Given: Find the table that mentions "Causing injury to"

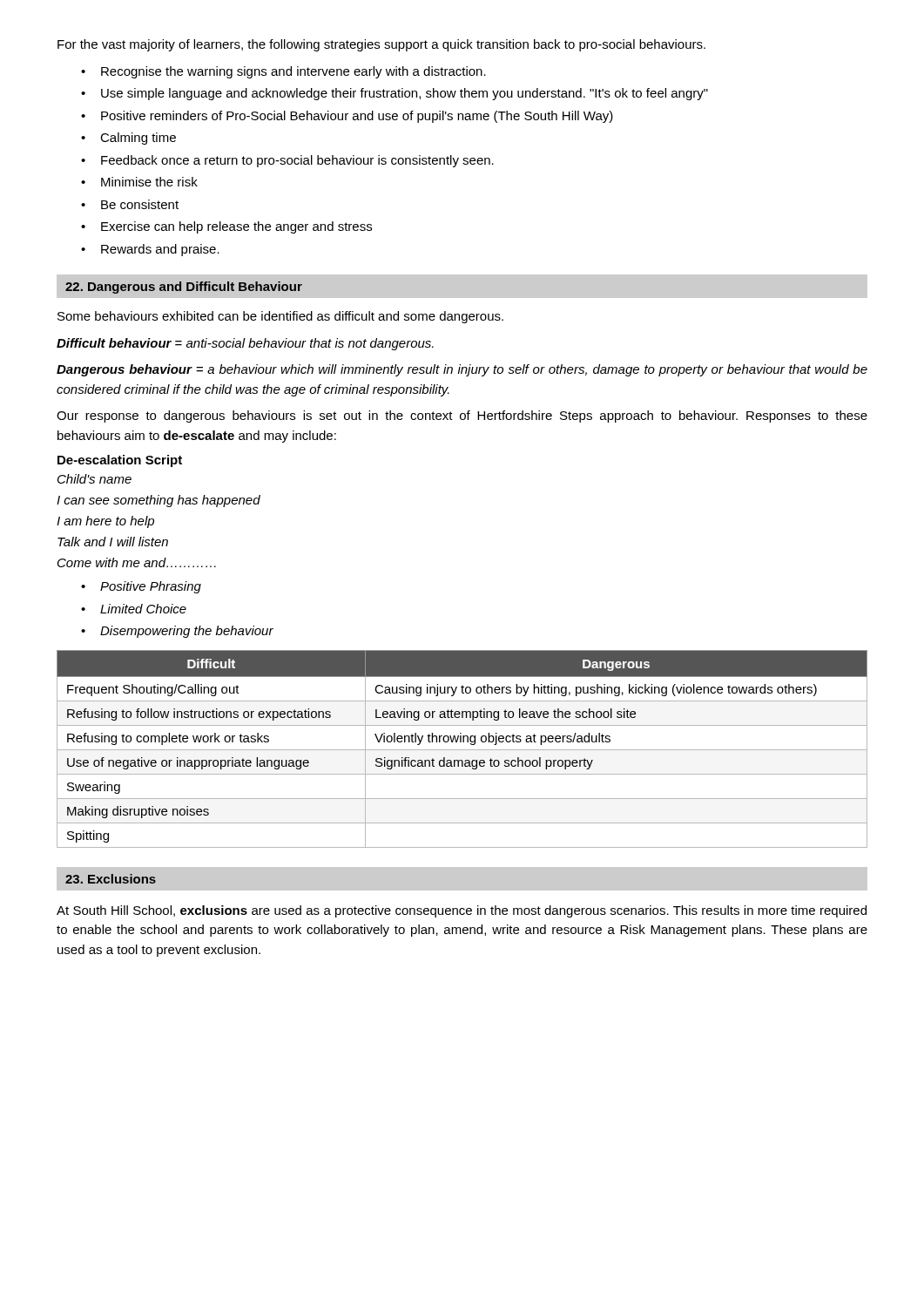Looking at the screenshot, I should click(462, 748).
